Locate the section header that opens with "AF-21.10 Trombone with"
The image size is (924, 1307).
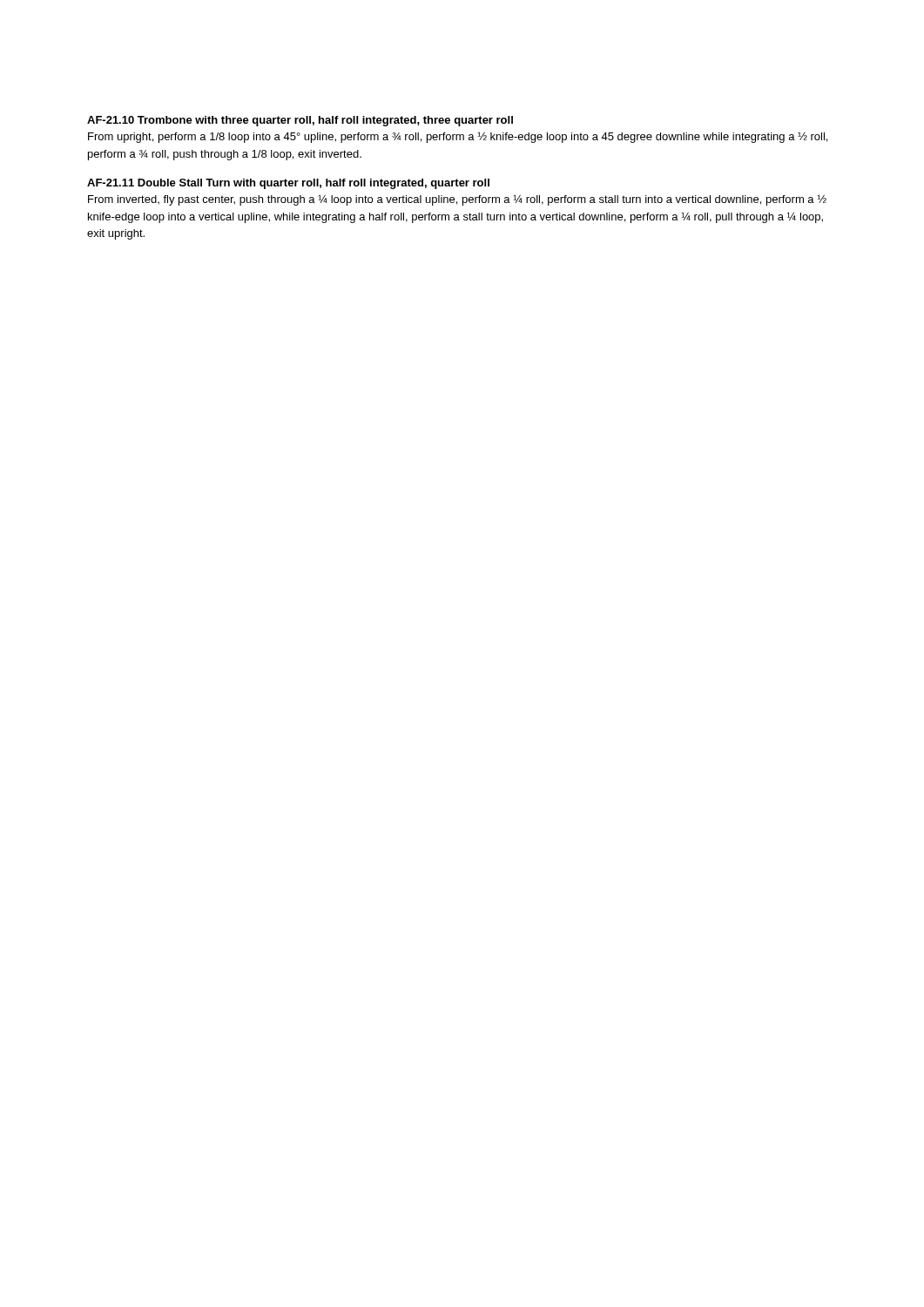pos(300,120)
